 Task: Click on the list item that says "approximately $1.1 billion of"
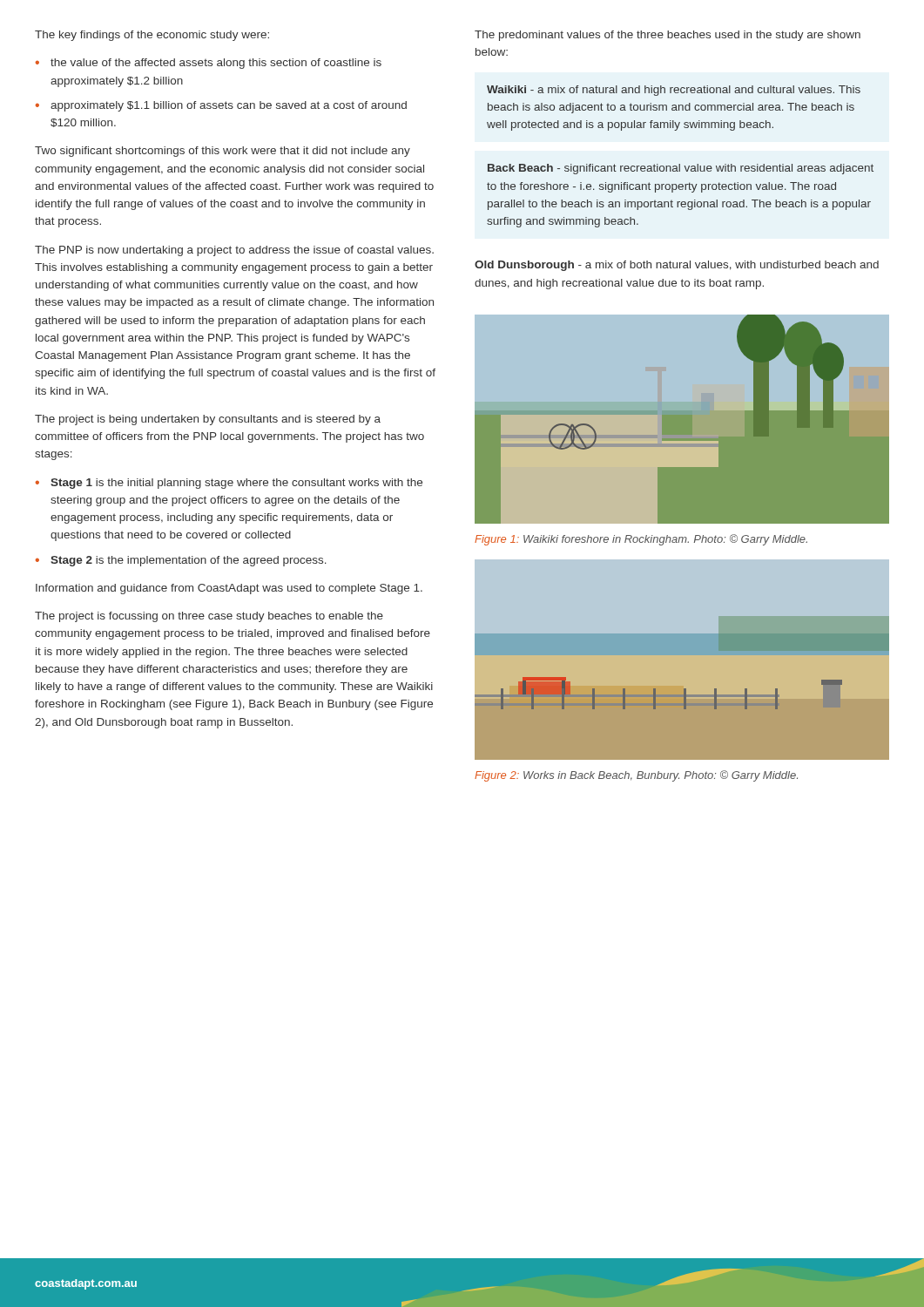pyautogui.click(x=229, y=114)
